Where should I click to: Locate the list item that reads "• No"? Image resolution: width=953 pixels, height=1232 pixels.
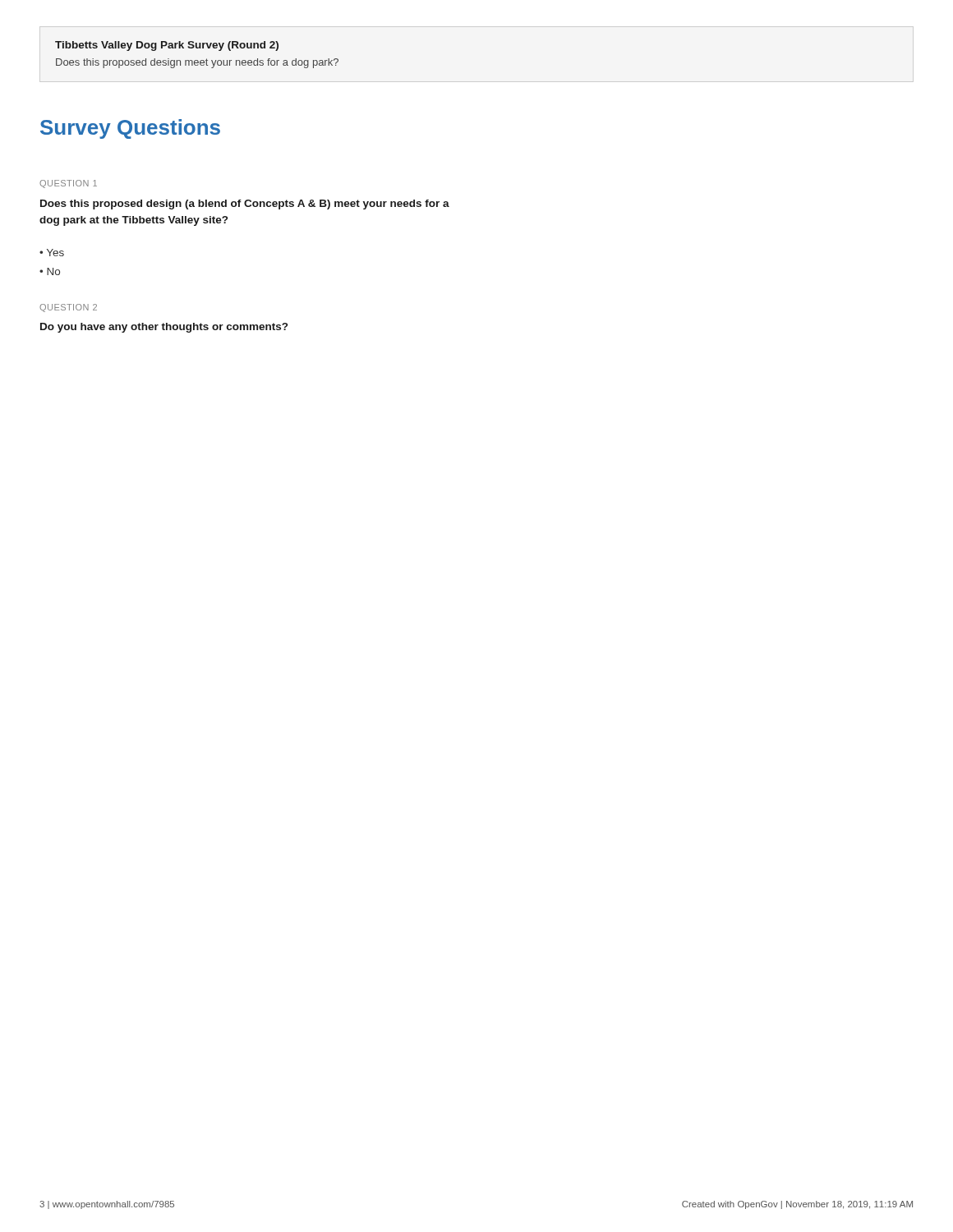click(x=50, y=271)
